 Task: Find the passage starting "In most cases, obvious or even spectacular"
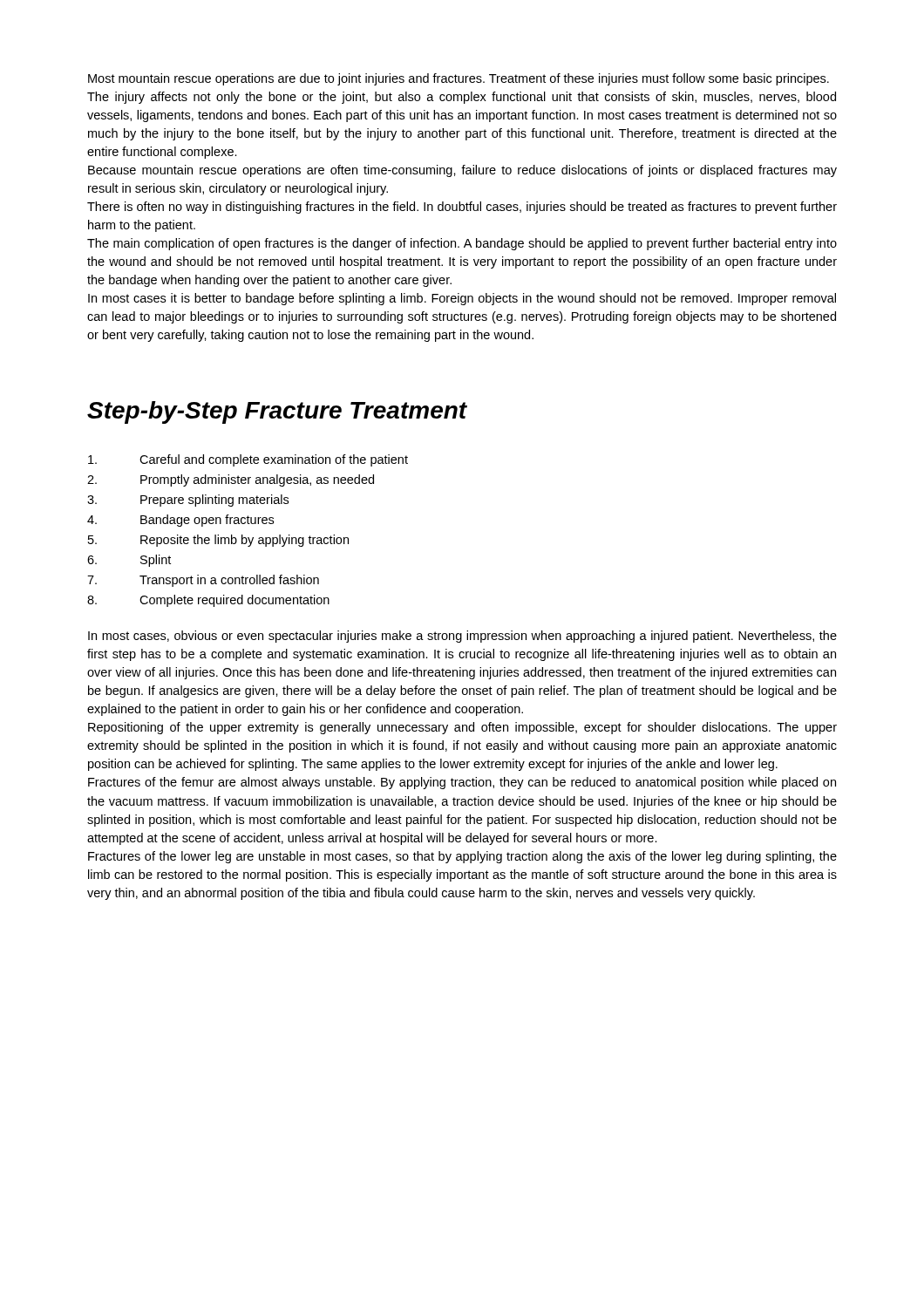(x=462, y=765)
